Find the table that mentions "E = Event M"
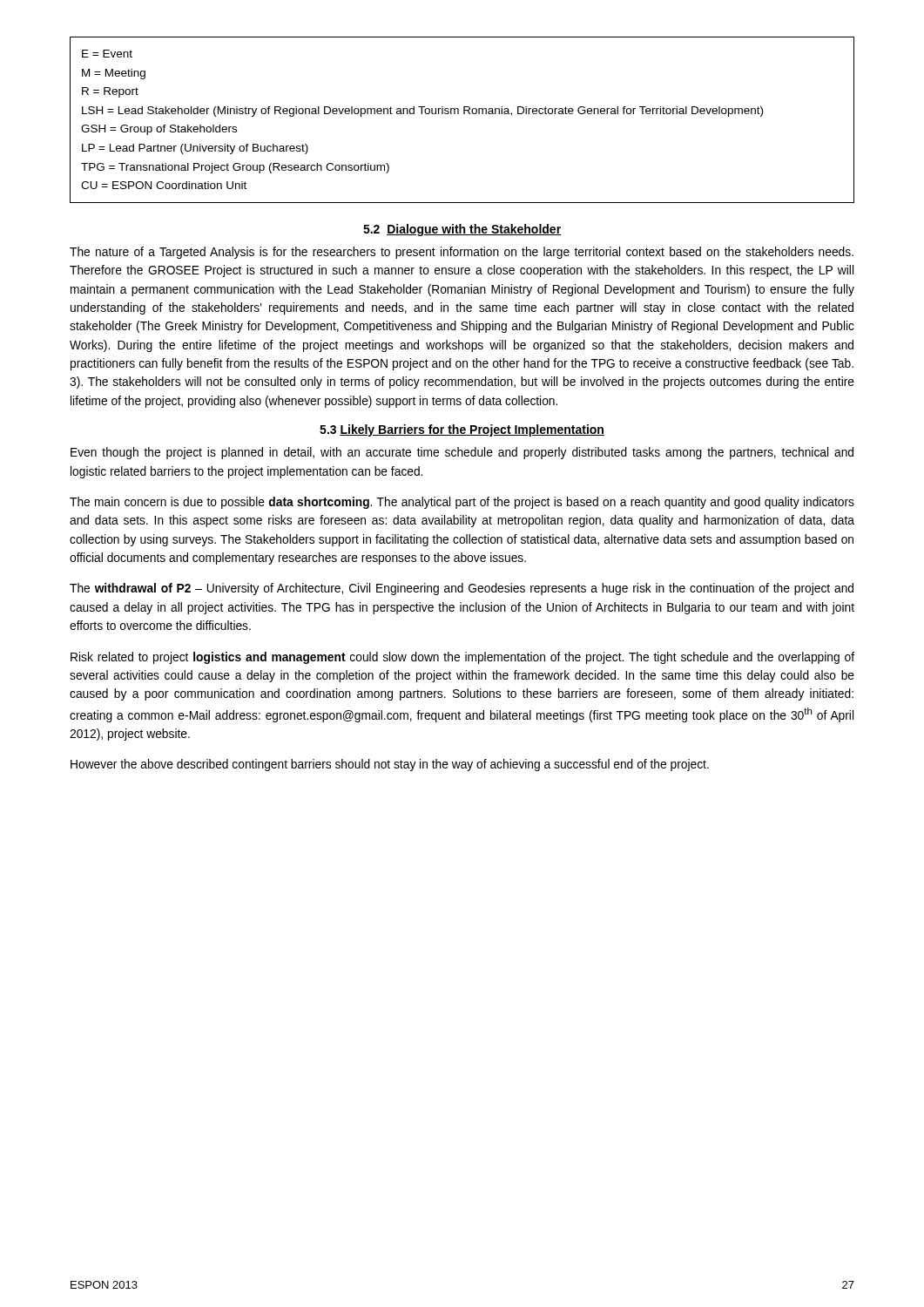Screen dimensions: 1307x924 pos(462,120)
